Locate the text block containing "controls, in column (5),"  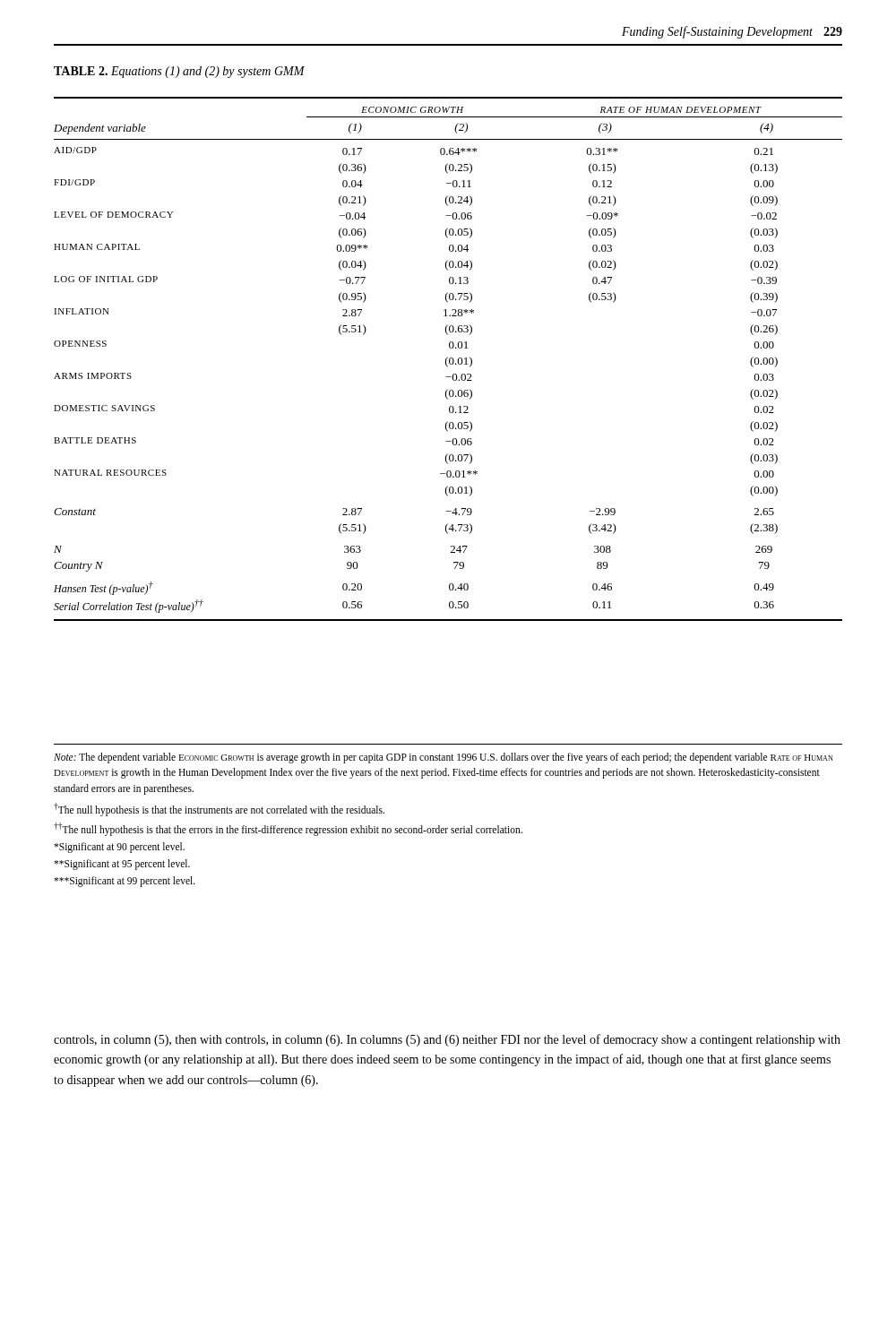pyautogui.click(x=448, y=1060)
